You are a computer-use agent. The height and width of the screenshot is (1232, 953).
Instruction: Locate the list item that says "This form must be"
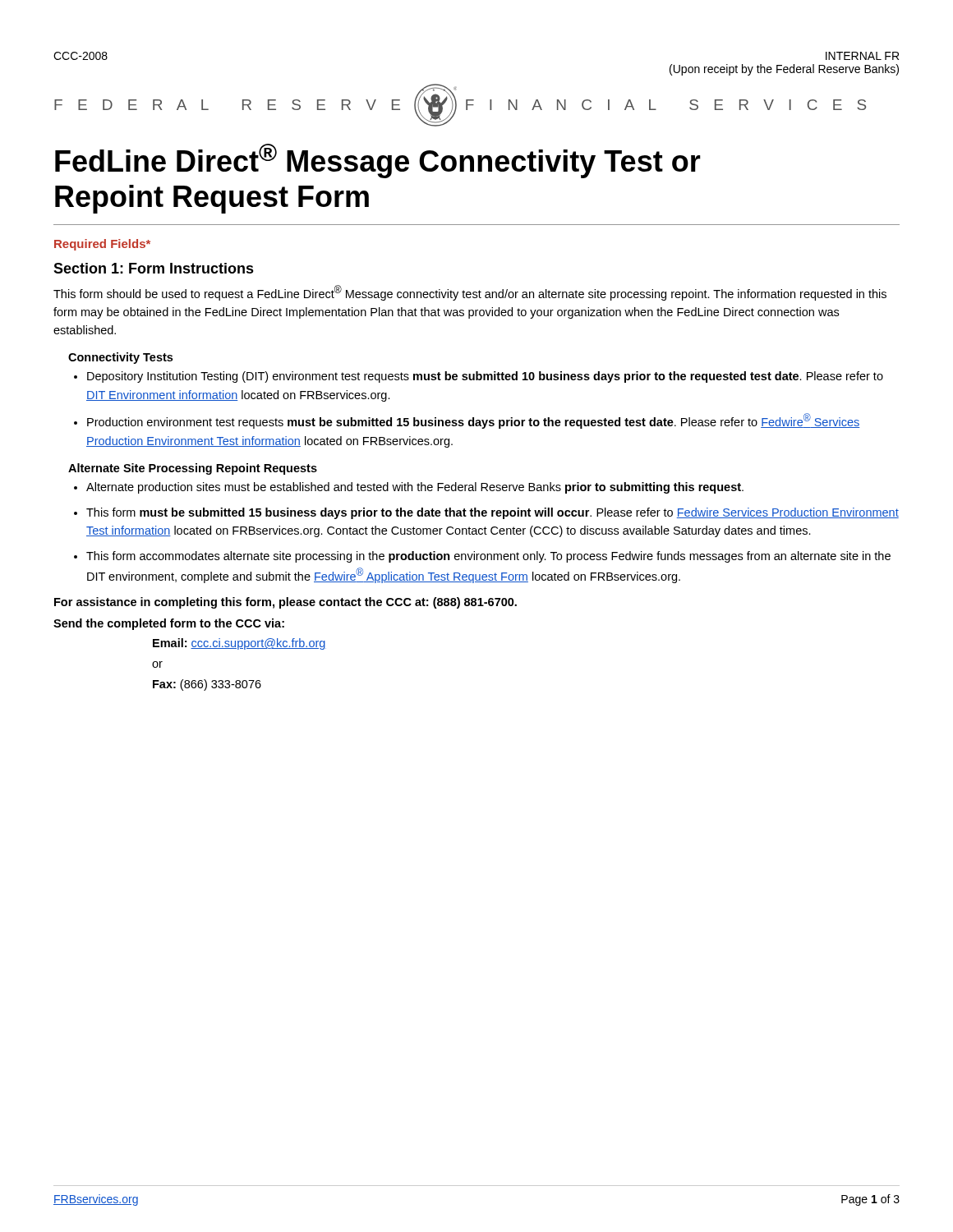click(x=492, y=521)
